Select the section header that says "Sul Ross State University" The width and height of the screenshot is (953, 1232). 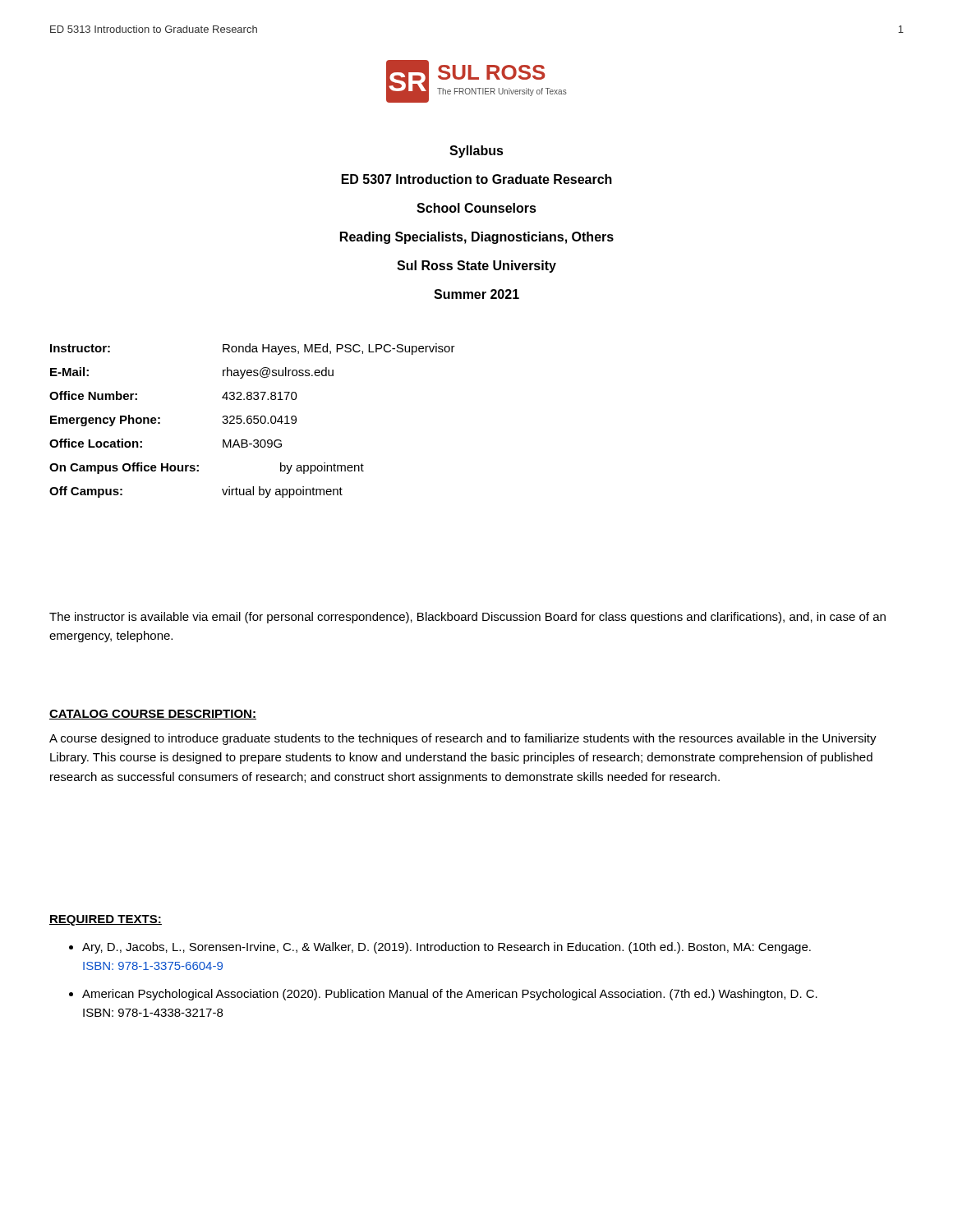(x=476, y=266)
